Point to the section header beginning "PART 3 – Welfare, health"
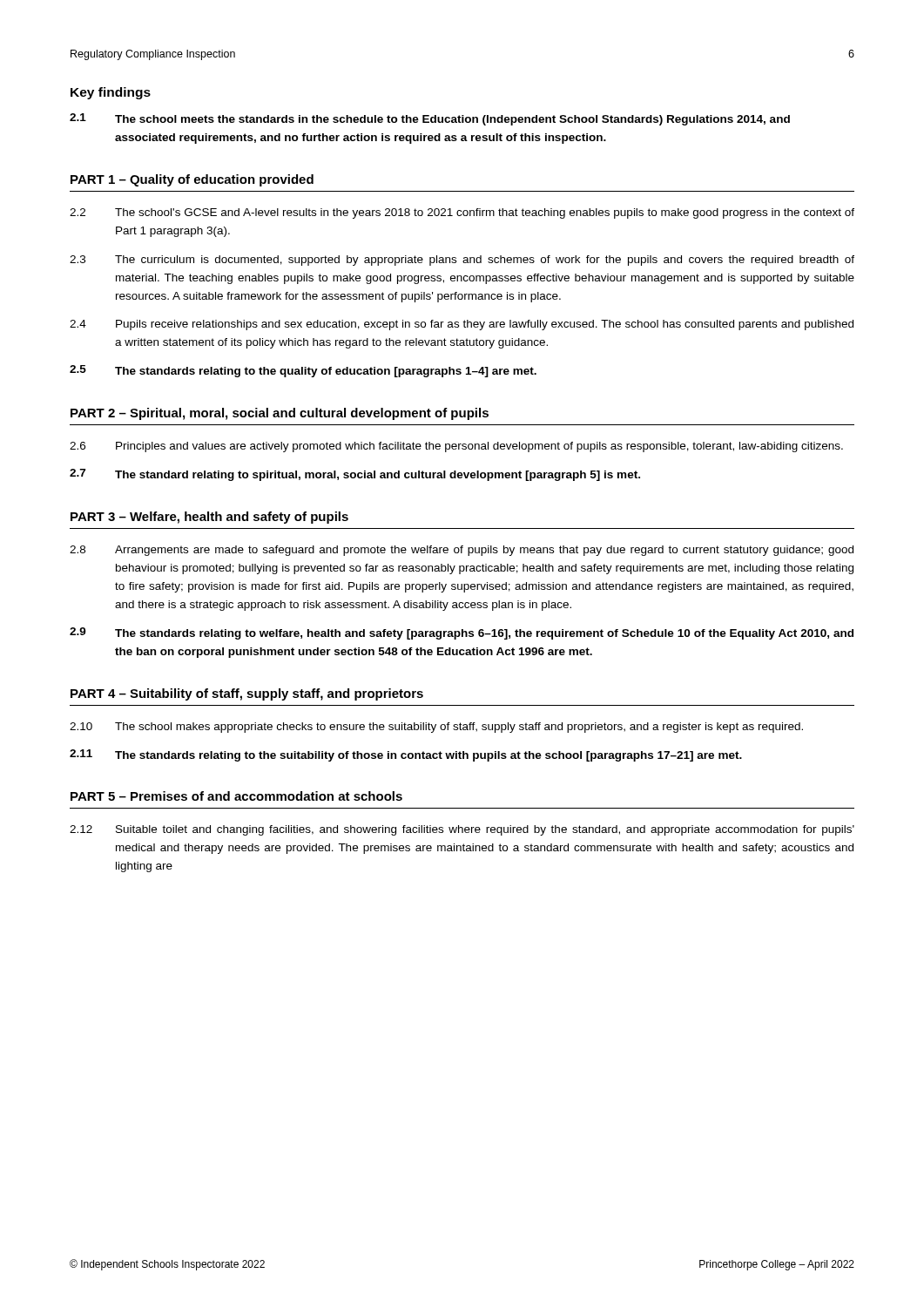Image resolution: width=924 pixels, height=1307 pixels. tap(209, 516)
